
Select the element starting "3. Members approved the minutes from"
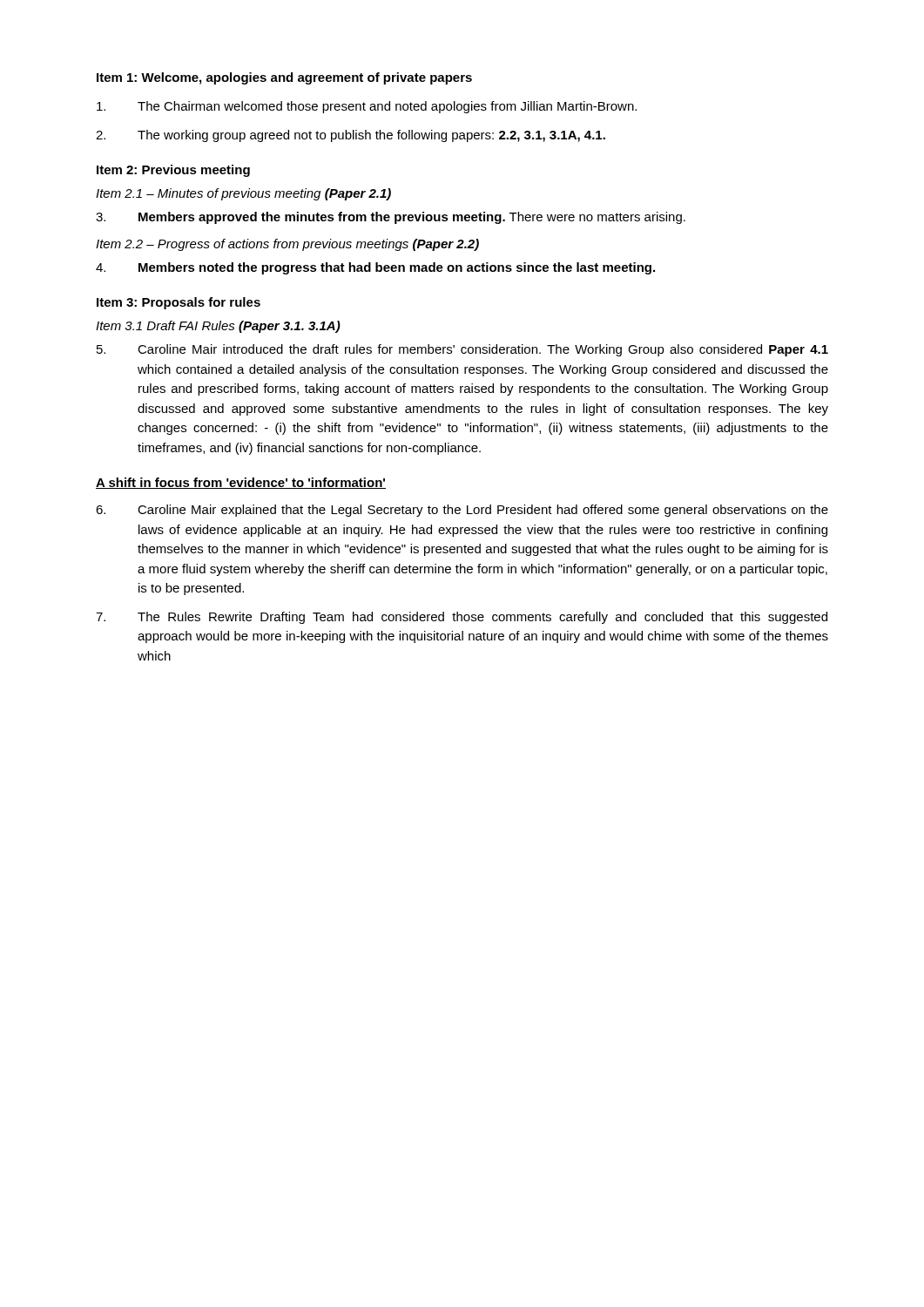point(462,217)
